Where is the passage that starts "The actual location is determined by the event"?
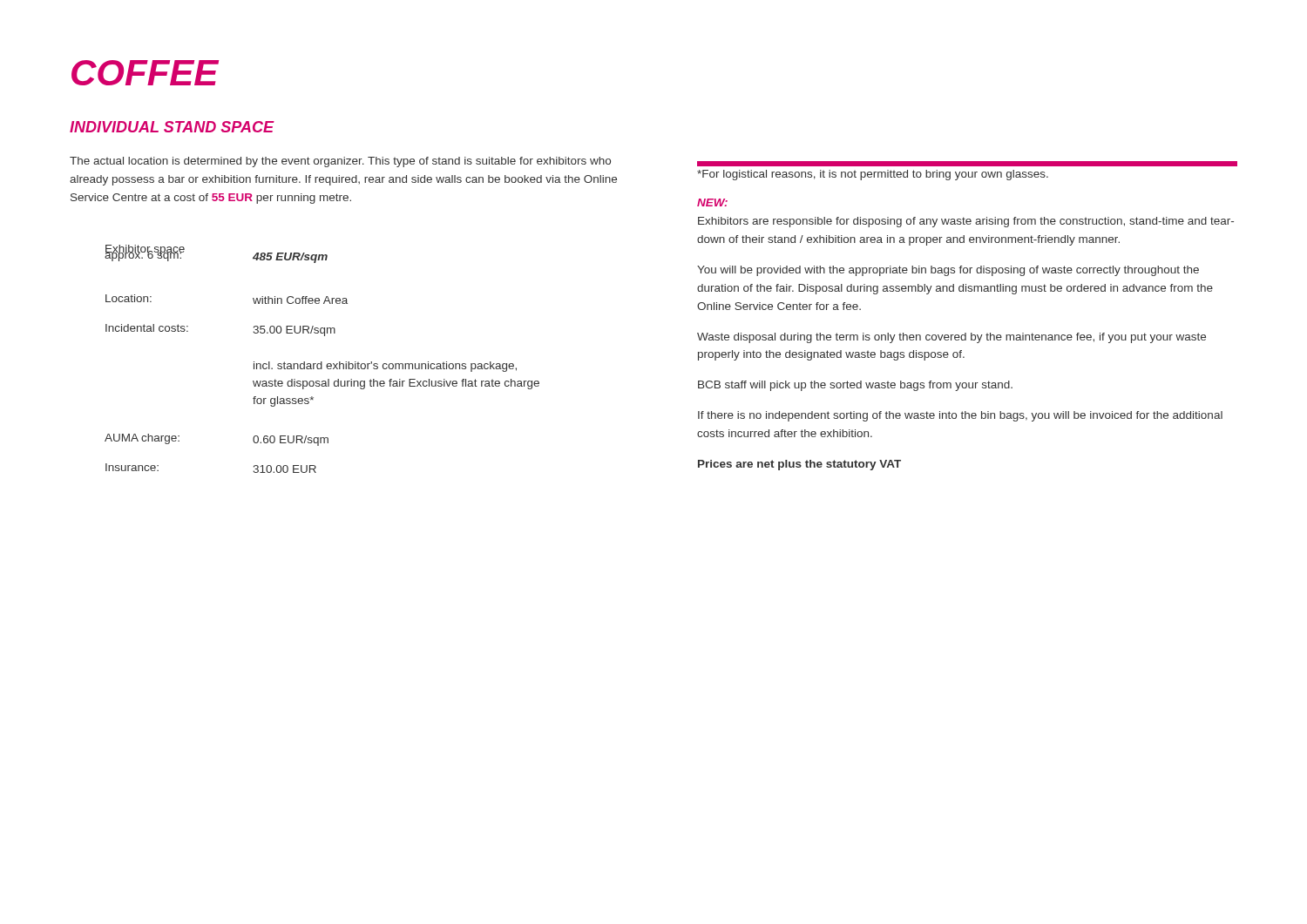 point(344,179)
